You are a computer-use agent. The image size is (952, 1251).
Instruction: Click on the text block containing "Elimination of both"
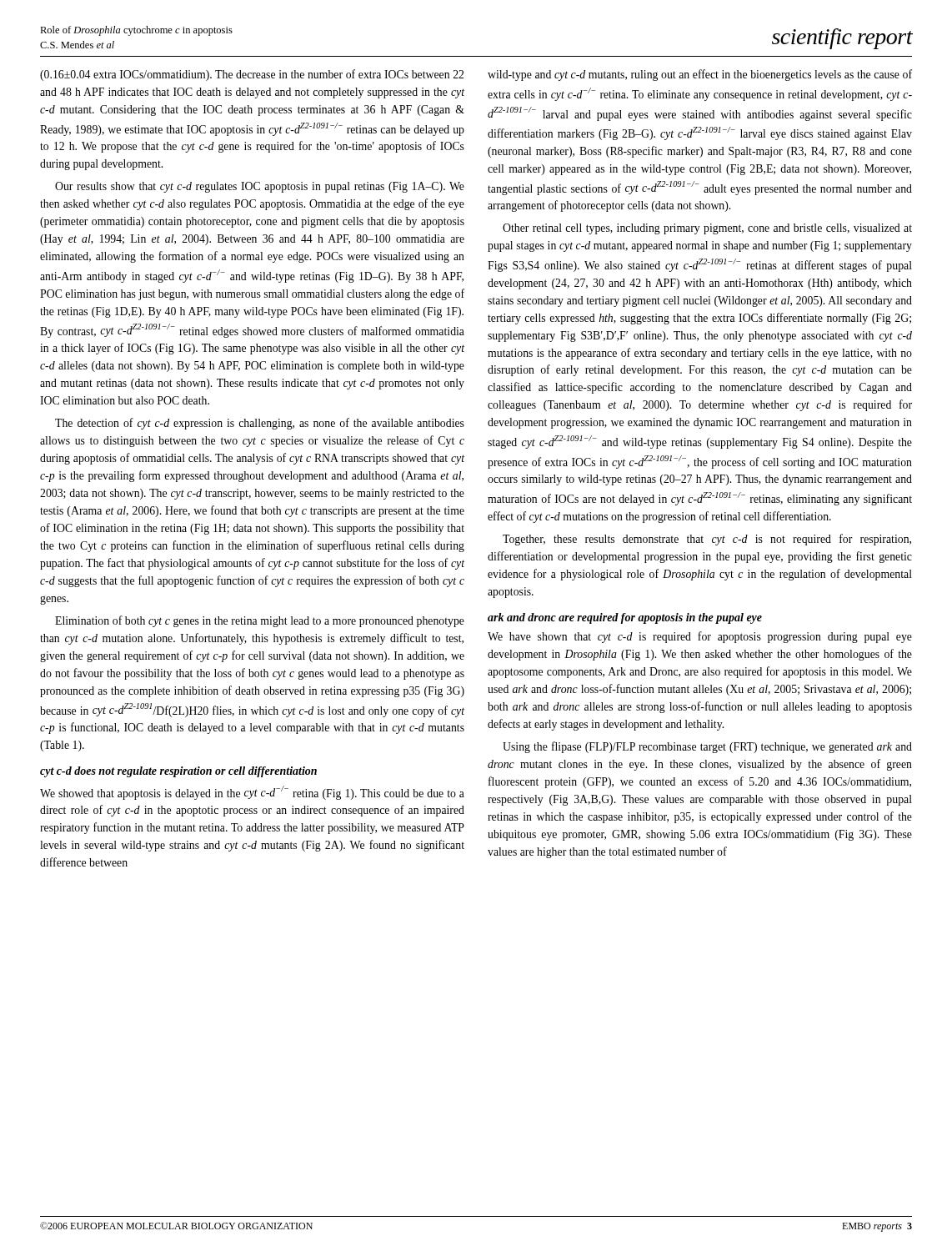tap(252, 684)
